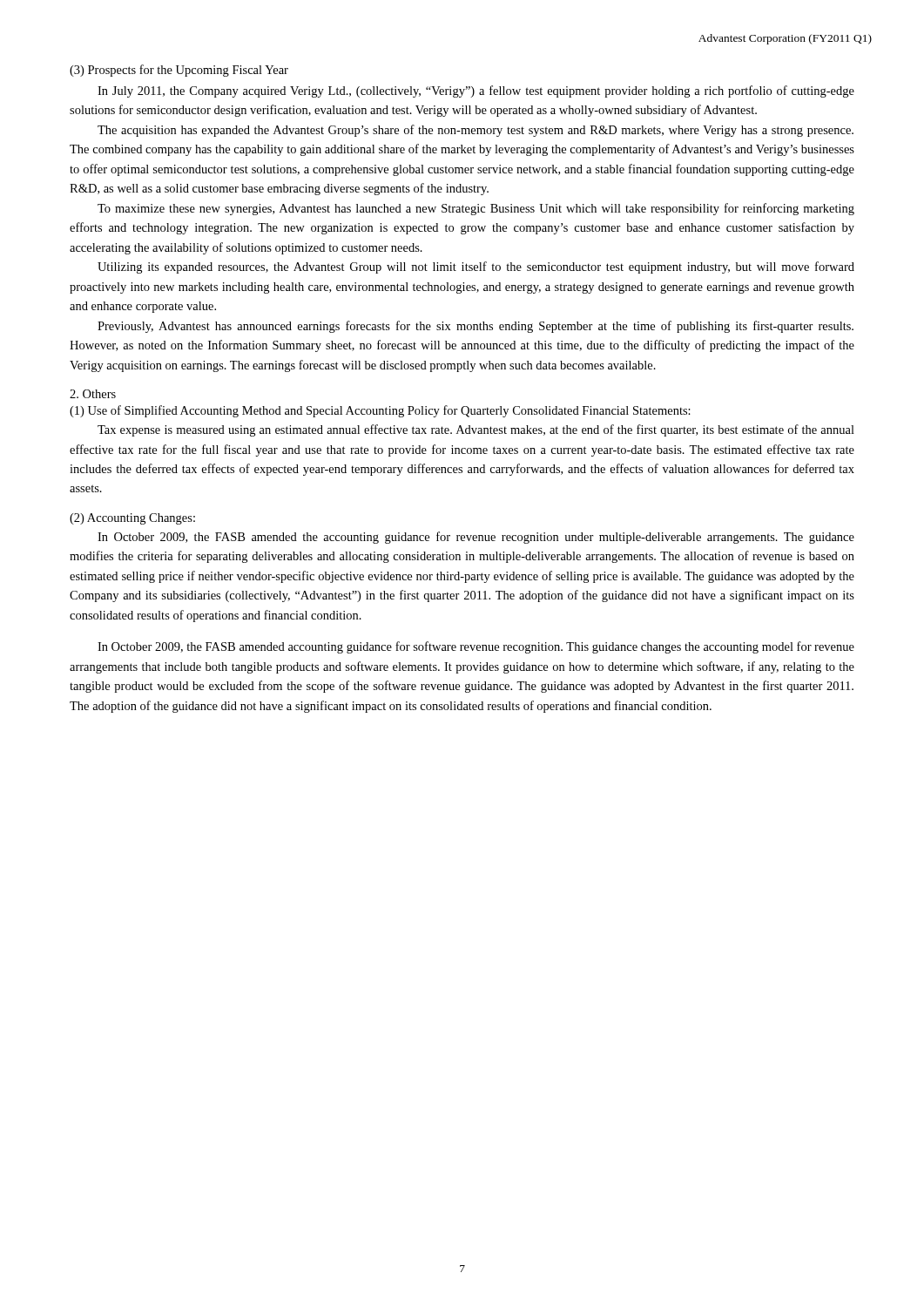Where is the passage that starts "Utilizing its expanded"?

tap(462, 287)
